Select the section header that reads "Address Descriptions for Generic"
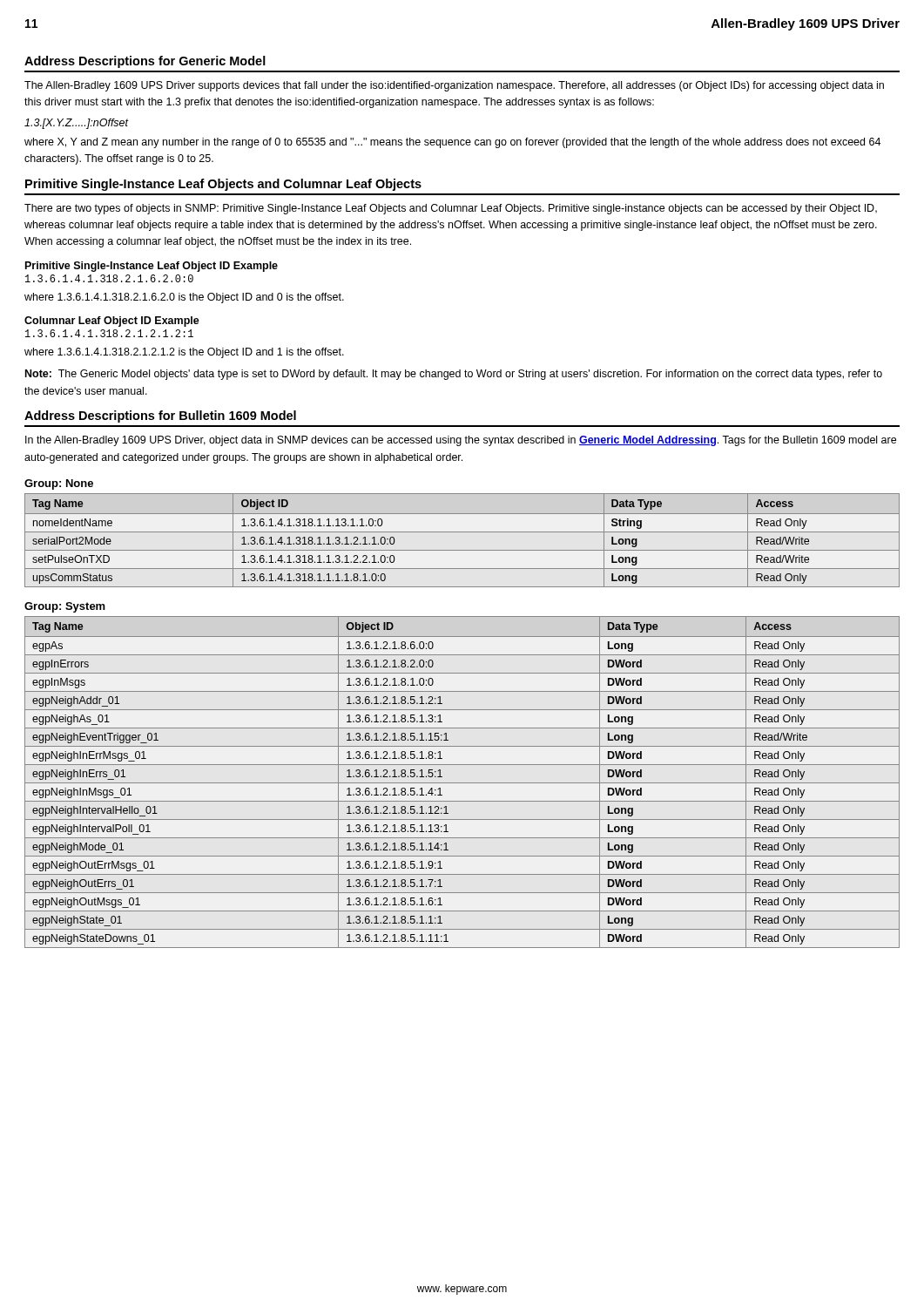The height and width of the screenshot is (1307, 924). [x=145, y=61]
